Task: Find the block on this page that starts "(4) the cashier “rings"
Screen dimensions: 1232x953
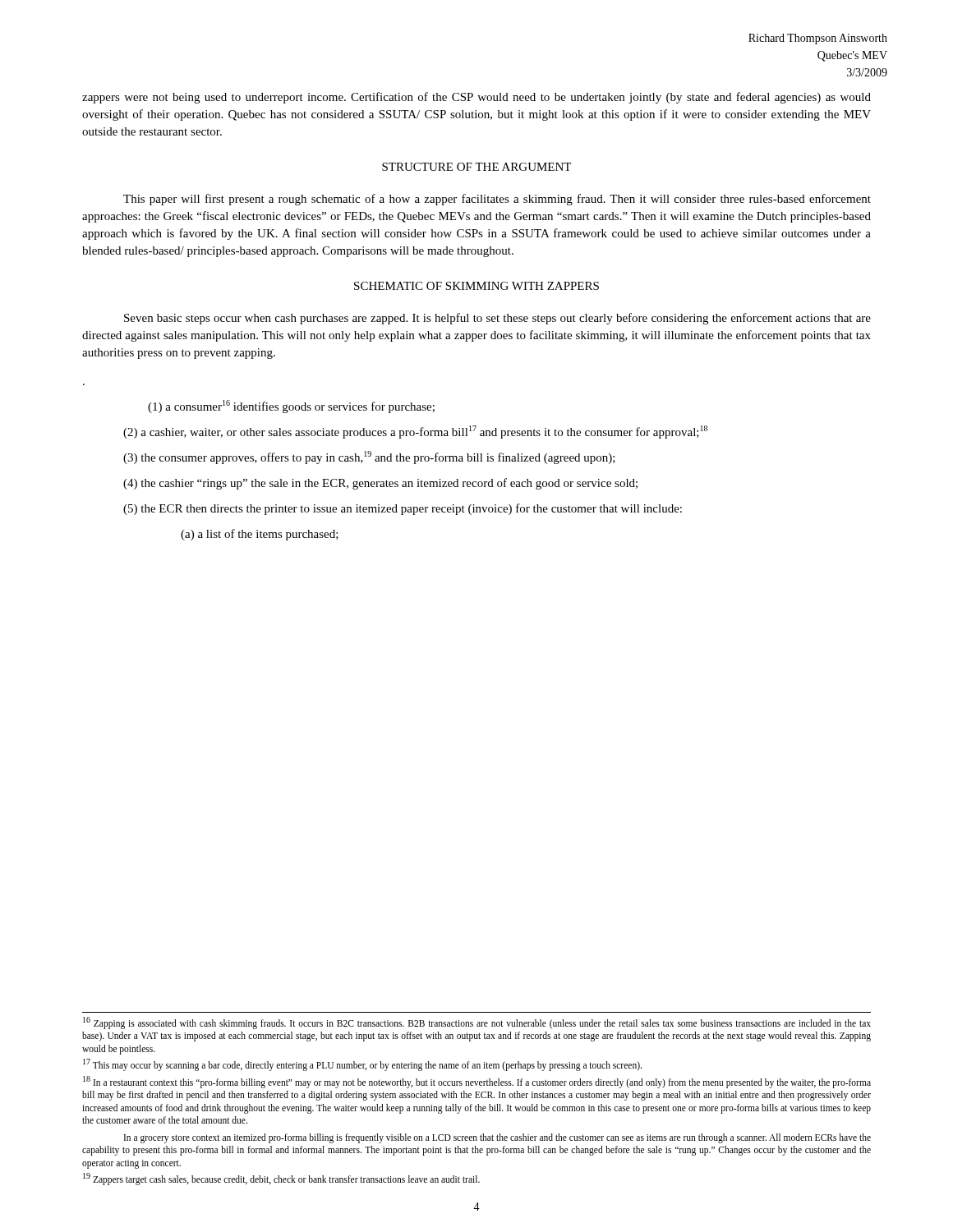Action: (381, 483)
